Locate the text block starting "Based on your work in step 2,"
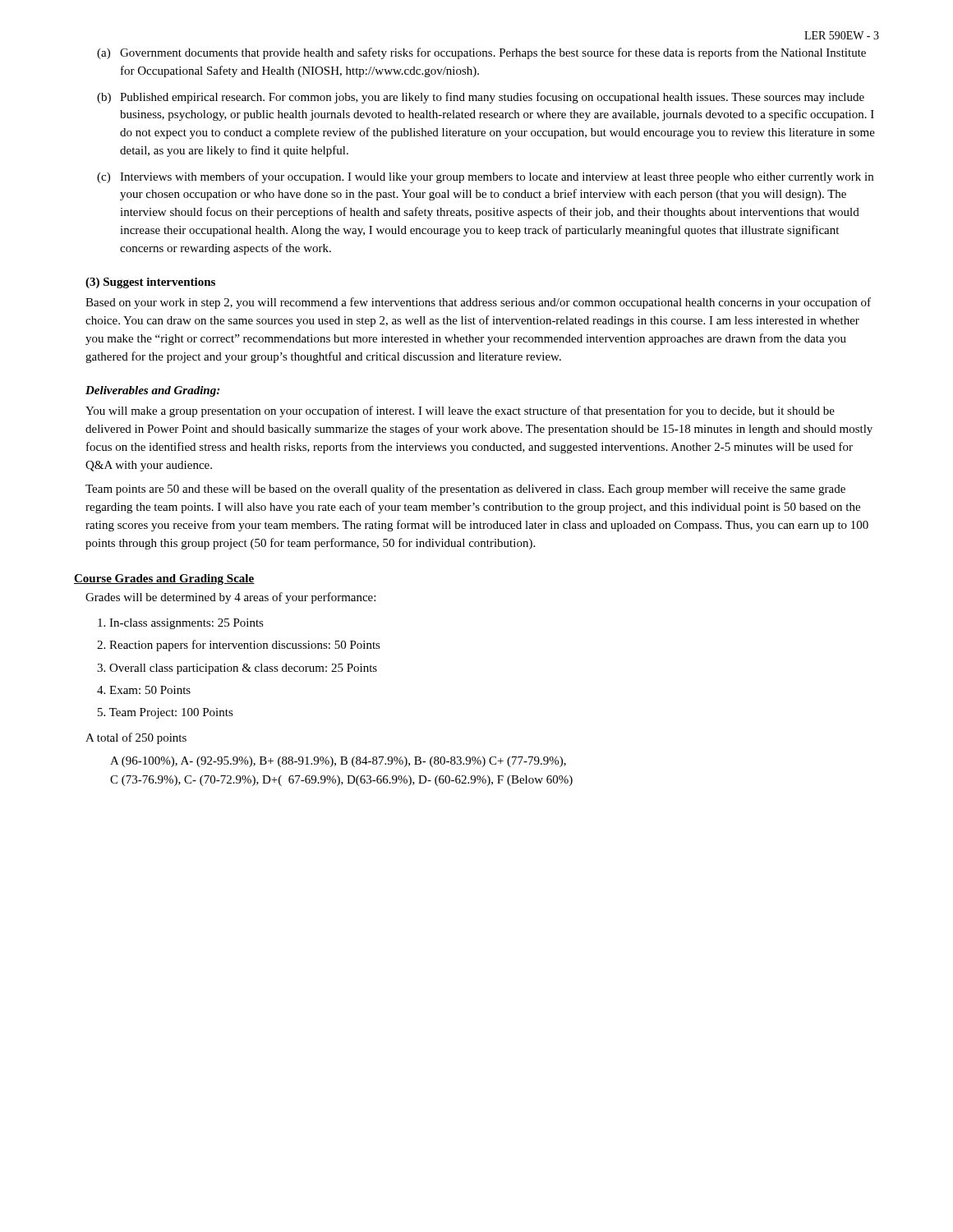The image size is (953, 1232). point(478,329)
